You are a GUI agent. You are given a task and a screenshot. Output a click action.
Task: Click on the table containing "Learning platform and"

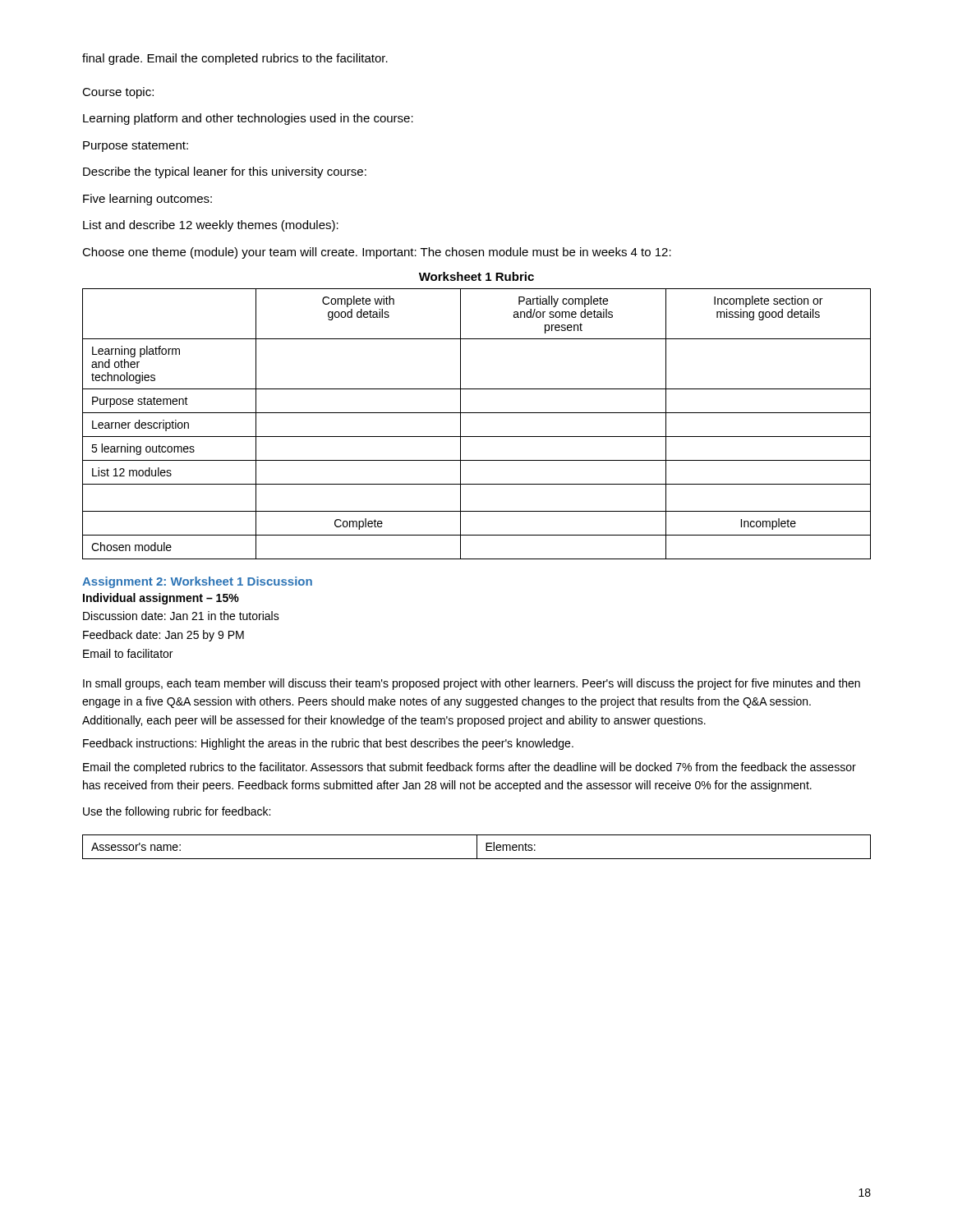click(x=476, y=424)
